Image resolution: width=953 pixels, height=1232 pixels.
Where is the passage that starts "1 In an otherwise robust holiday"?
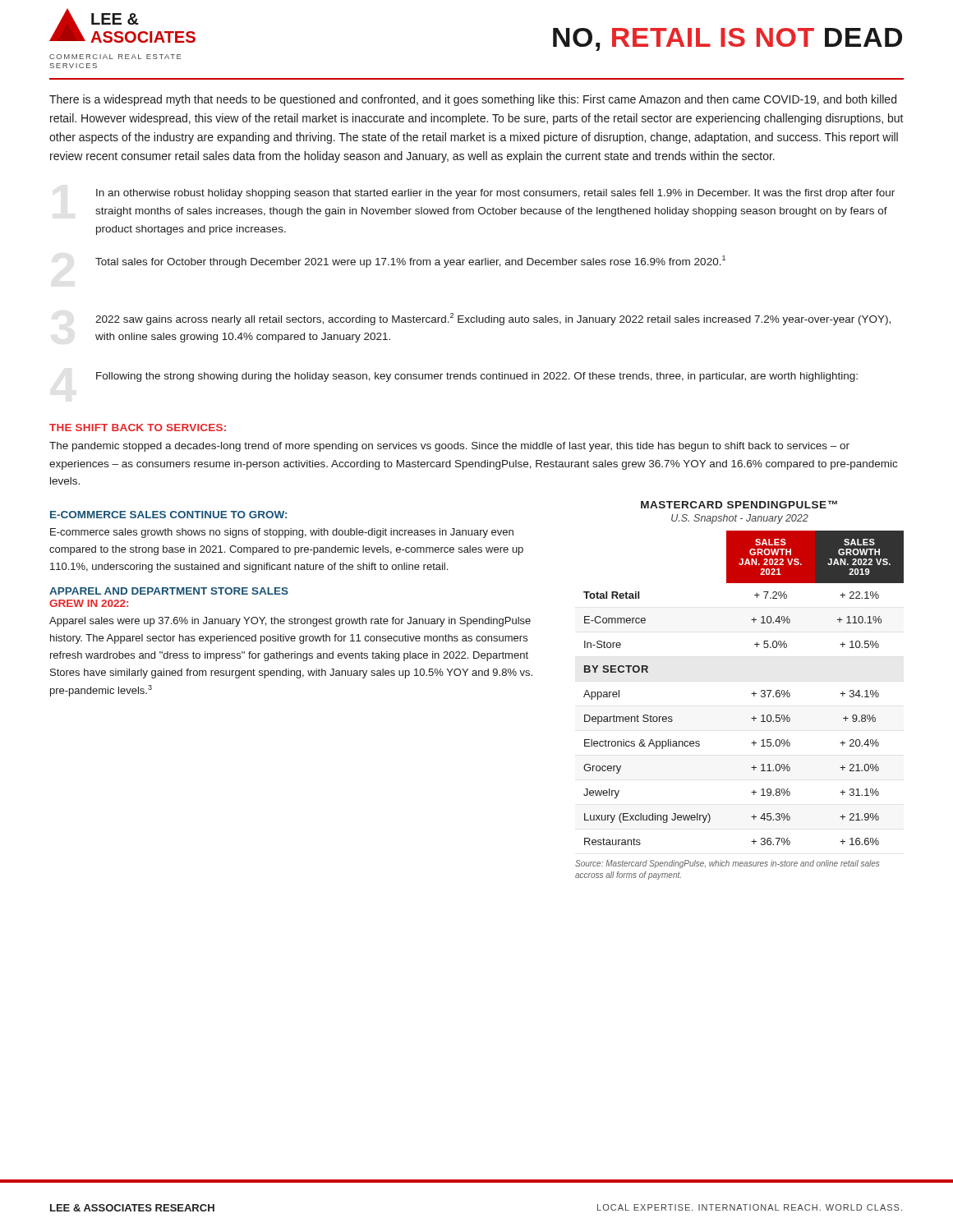(x=476, y=211)
